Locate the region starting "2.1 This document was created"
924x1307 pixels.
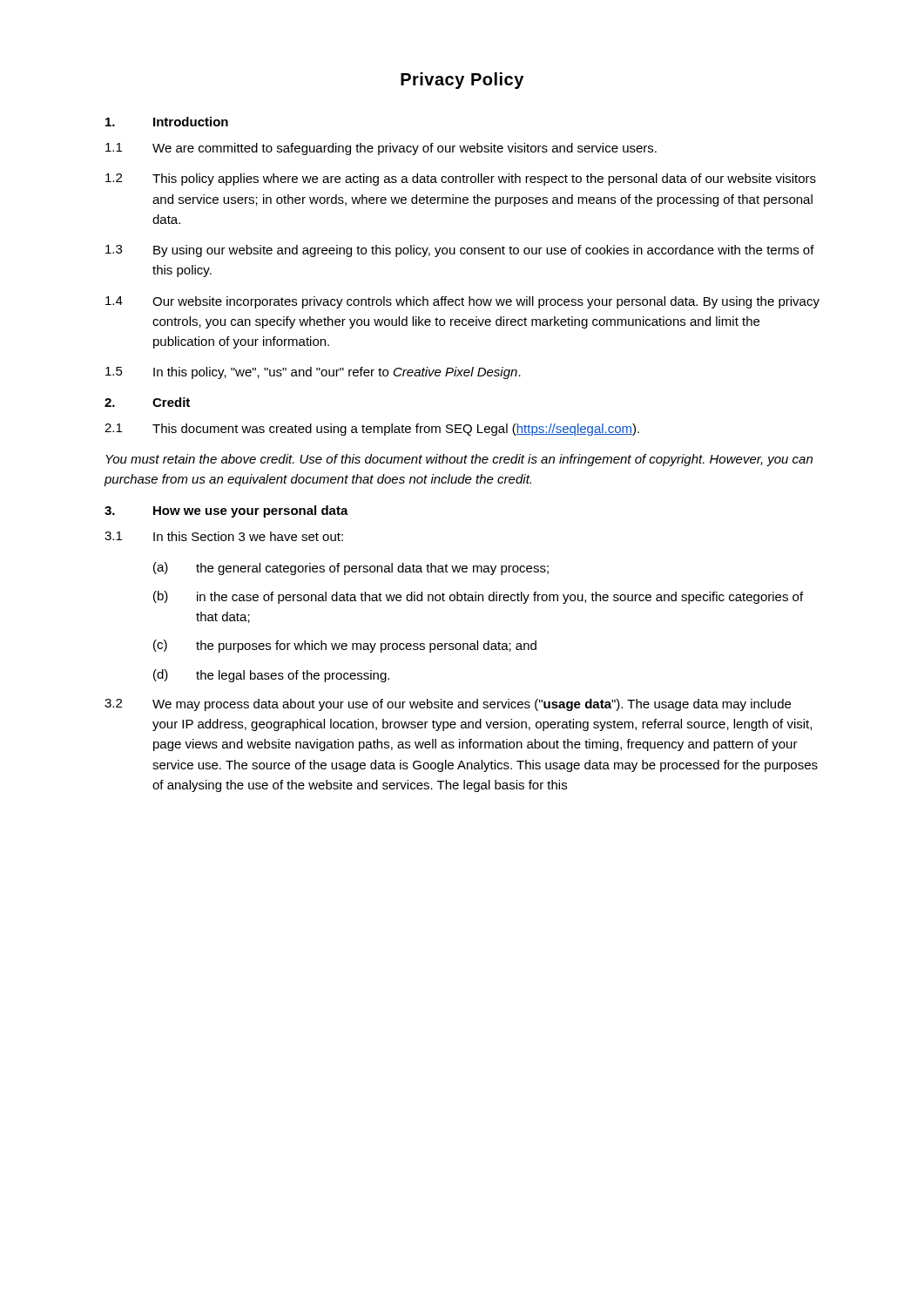click(x=372, y=428)
